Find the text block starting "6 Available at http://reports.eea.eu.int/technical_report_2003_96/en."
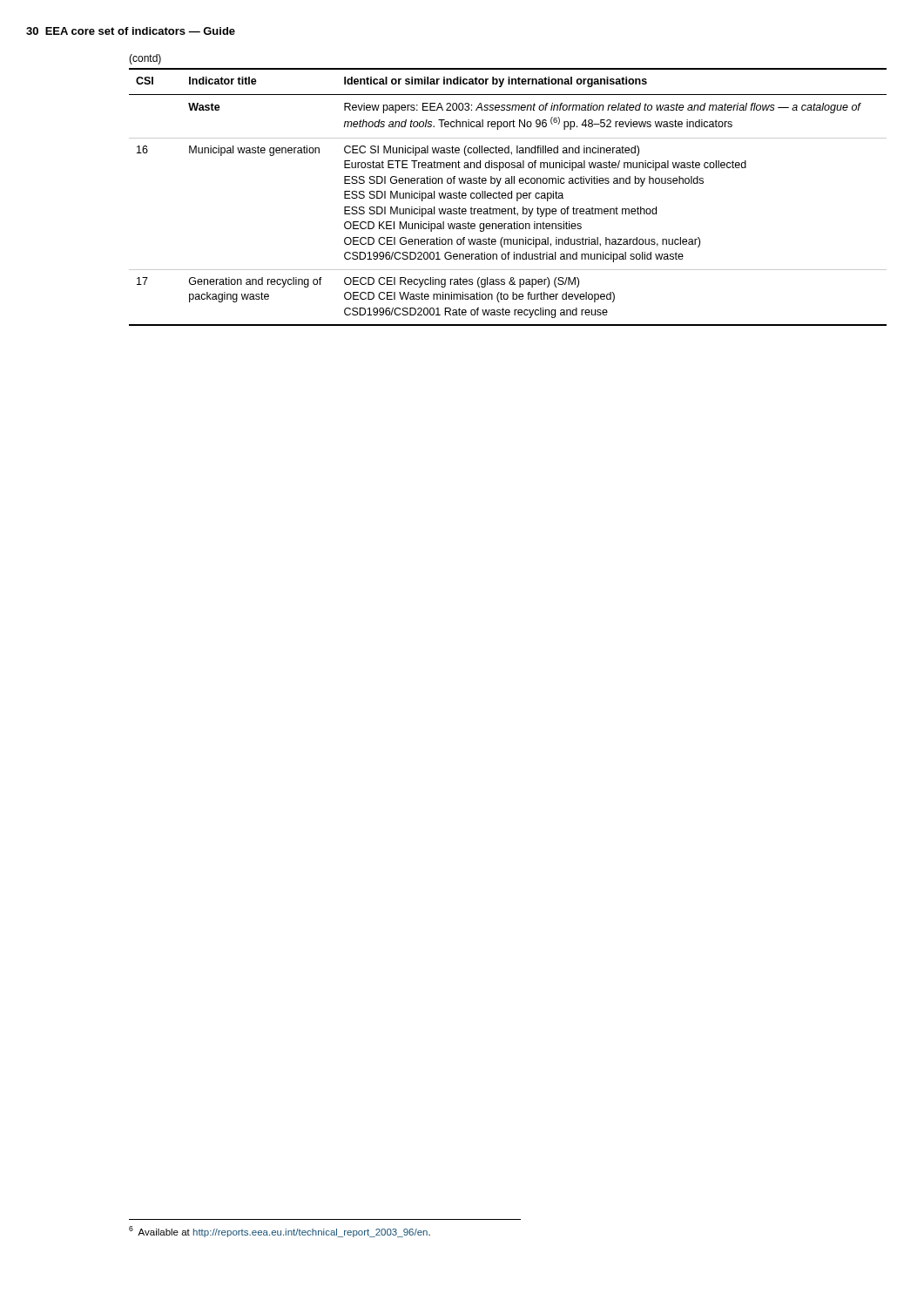 pyautogui.click(x=280, y=1231)
